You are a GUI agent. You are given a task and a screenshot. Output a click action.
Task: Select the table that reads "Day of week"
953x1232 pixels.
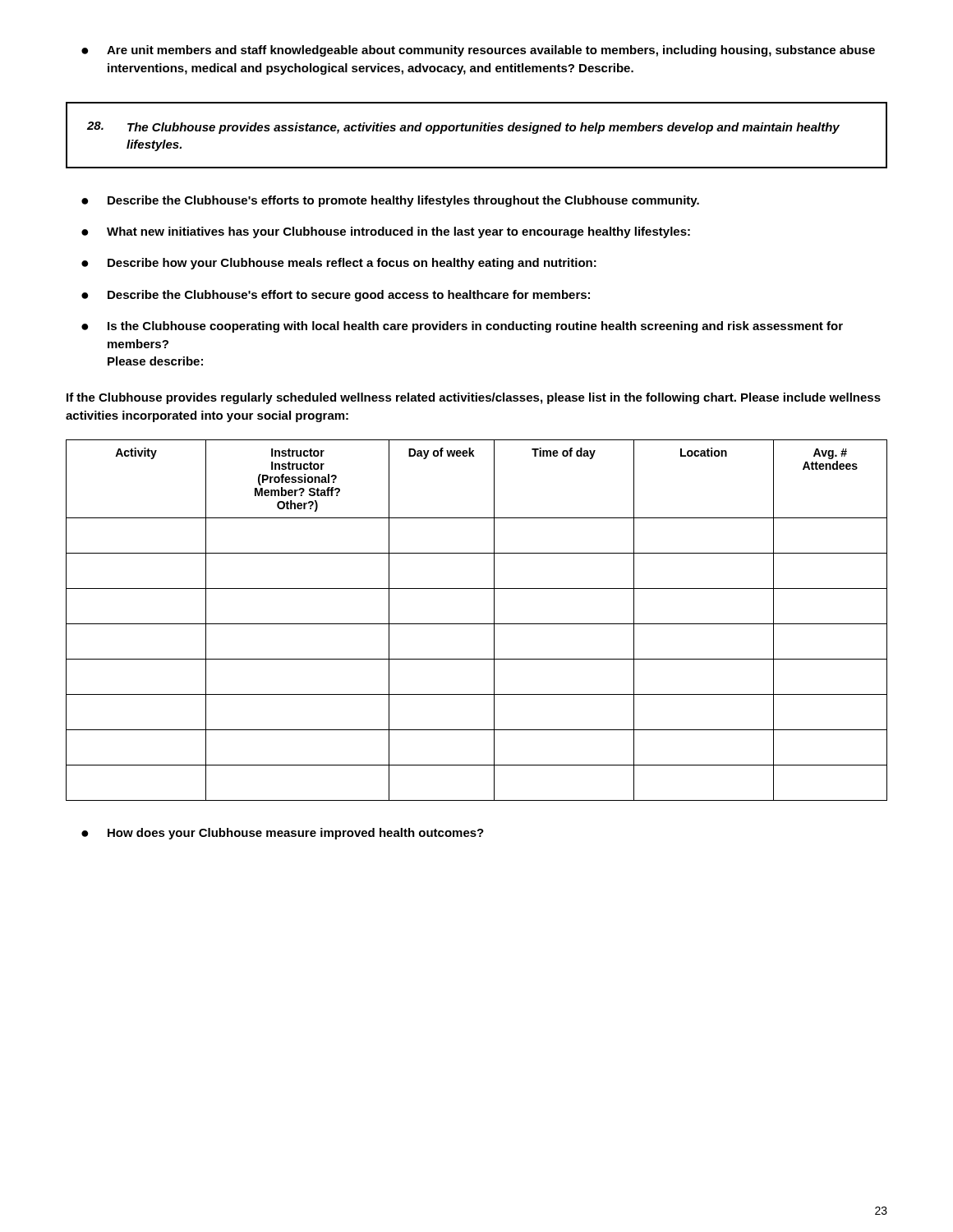point(476,620)
